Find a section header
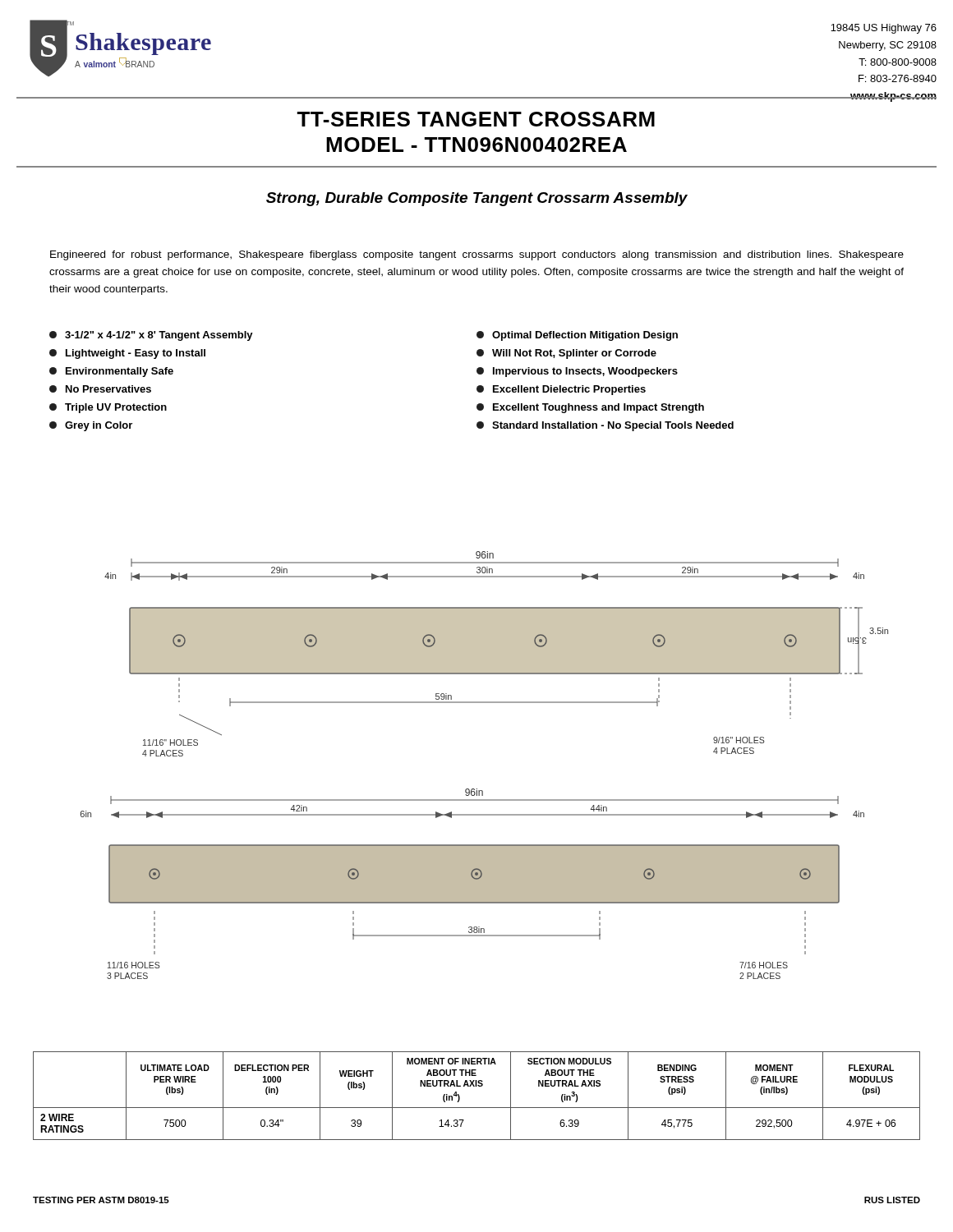The width and height of the screenshot is (953, 1232). click(x=476, y=198)
